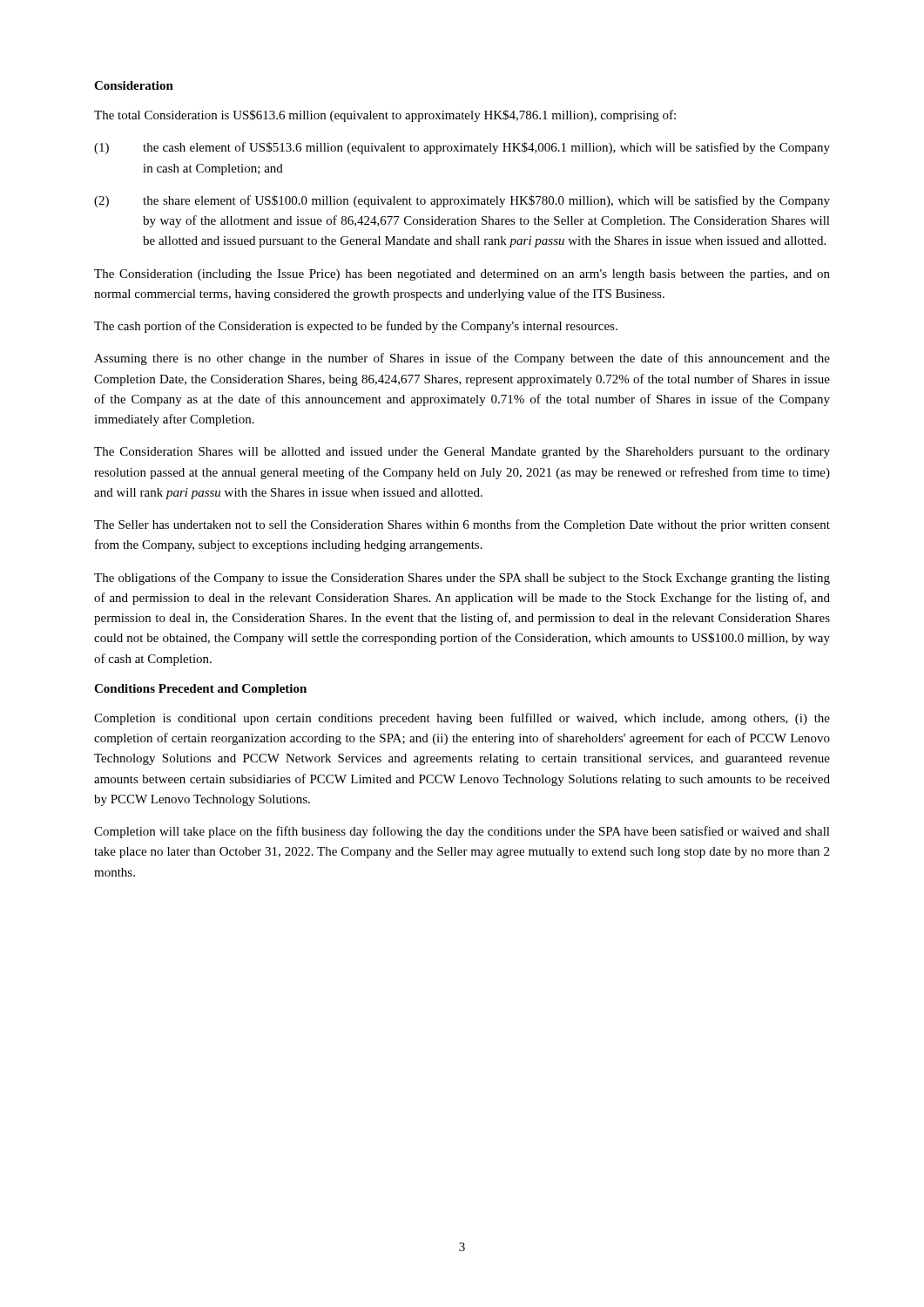Point to the block beginning "The cash portion of the"
Image resolution: width=924 pixels, height=1307 pixels.
click(356, 326)
